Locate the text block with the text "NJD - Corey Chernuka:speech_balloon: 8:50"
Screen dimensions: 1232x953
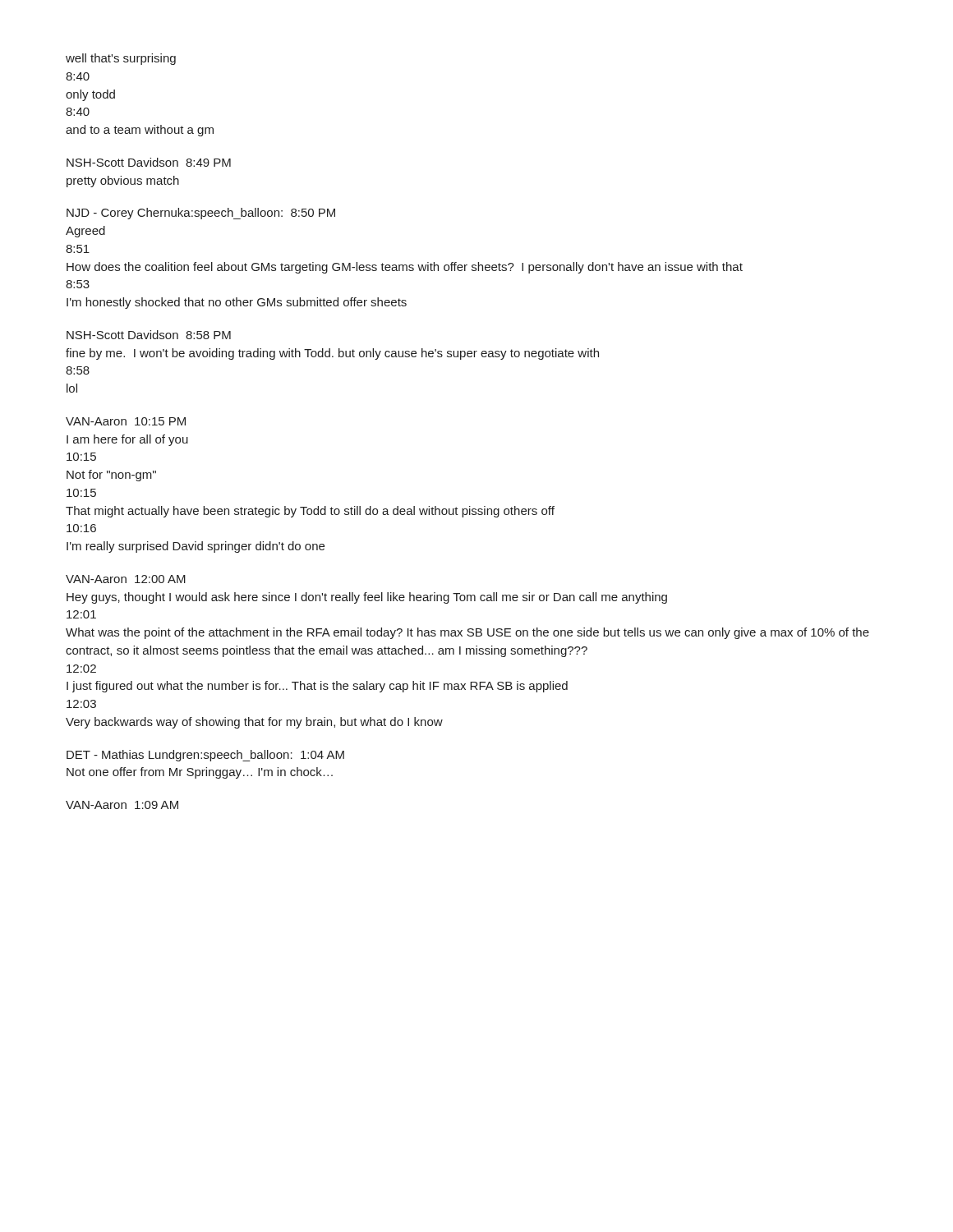pyautogui.click(x=476, y=257)
